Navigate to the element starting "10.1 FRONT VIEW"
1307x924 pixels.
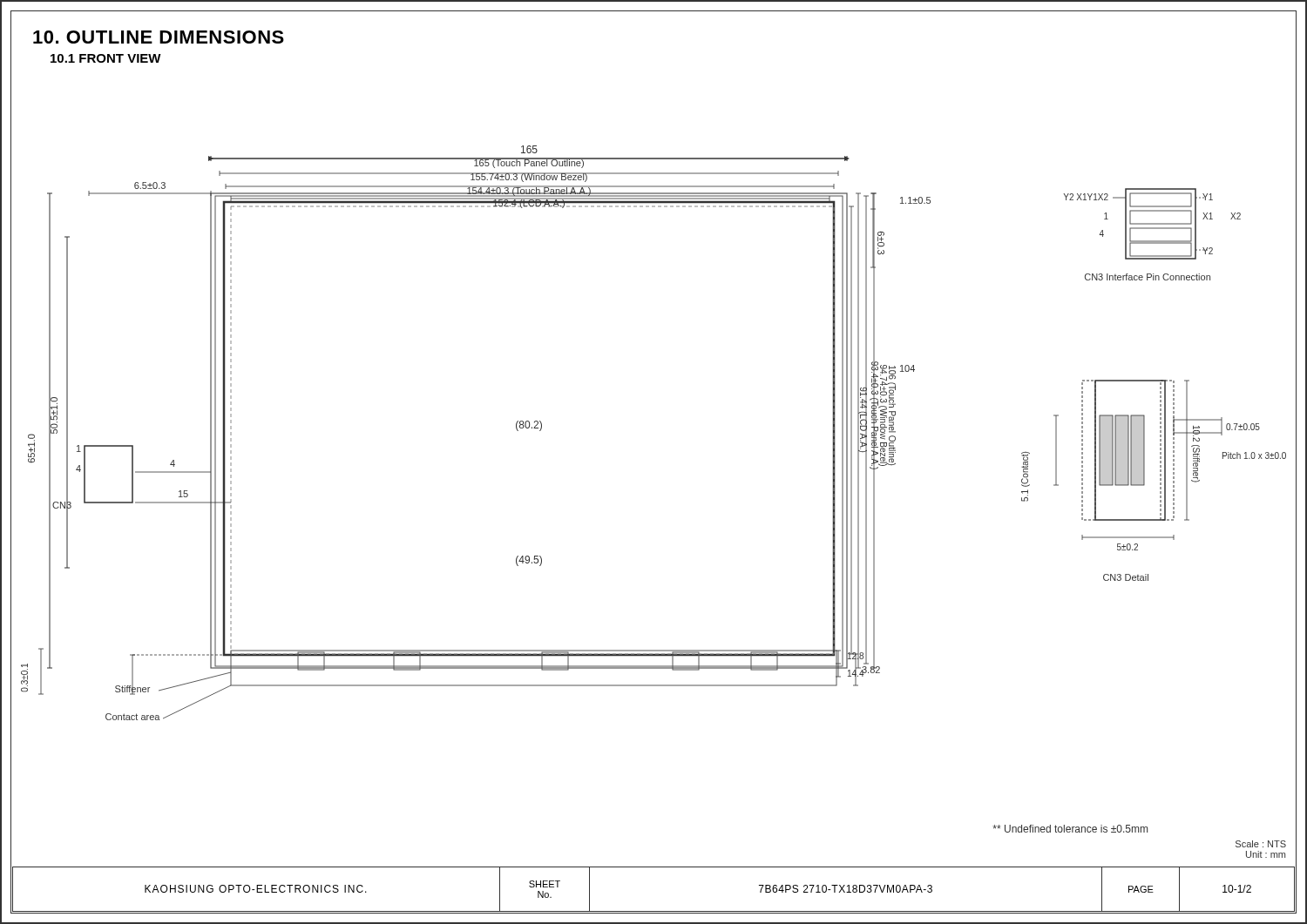click(x=105, y=58)
